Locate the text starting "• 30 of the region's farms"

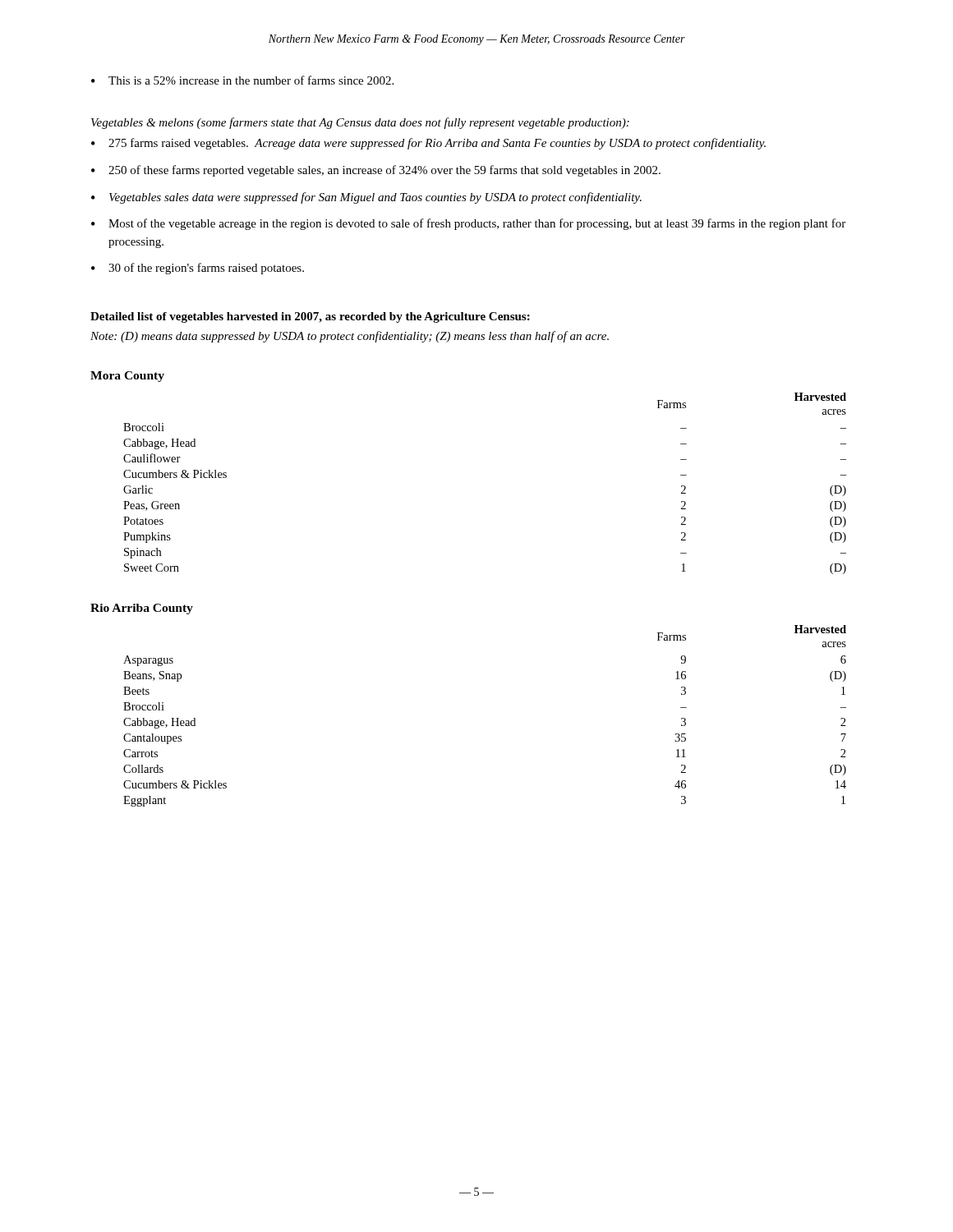point(198,269)
